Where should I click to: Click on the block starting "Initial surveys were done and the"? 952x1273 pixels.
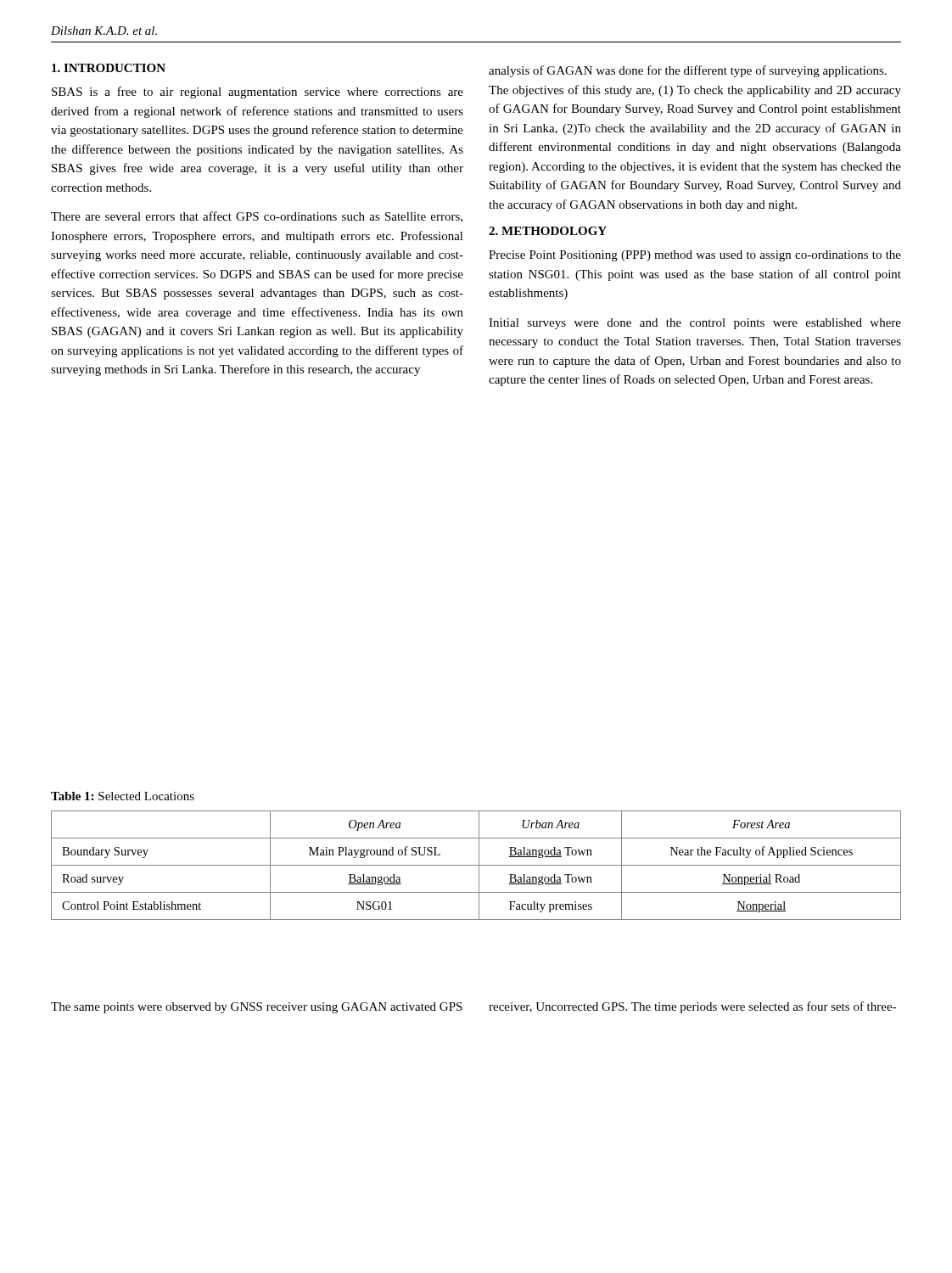pyautogui.click(x=695, y=351)
